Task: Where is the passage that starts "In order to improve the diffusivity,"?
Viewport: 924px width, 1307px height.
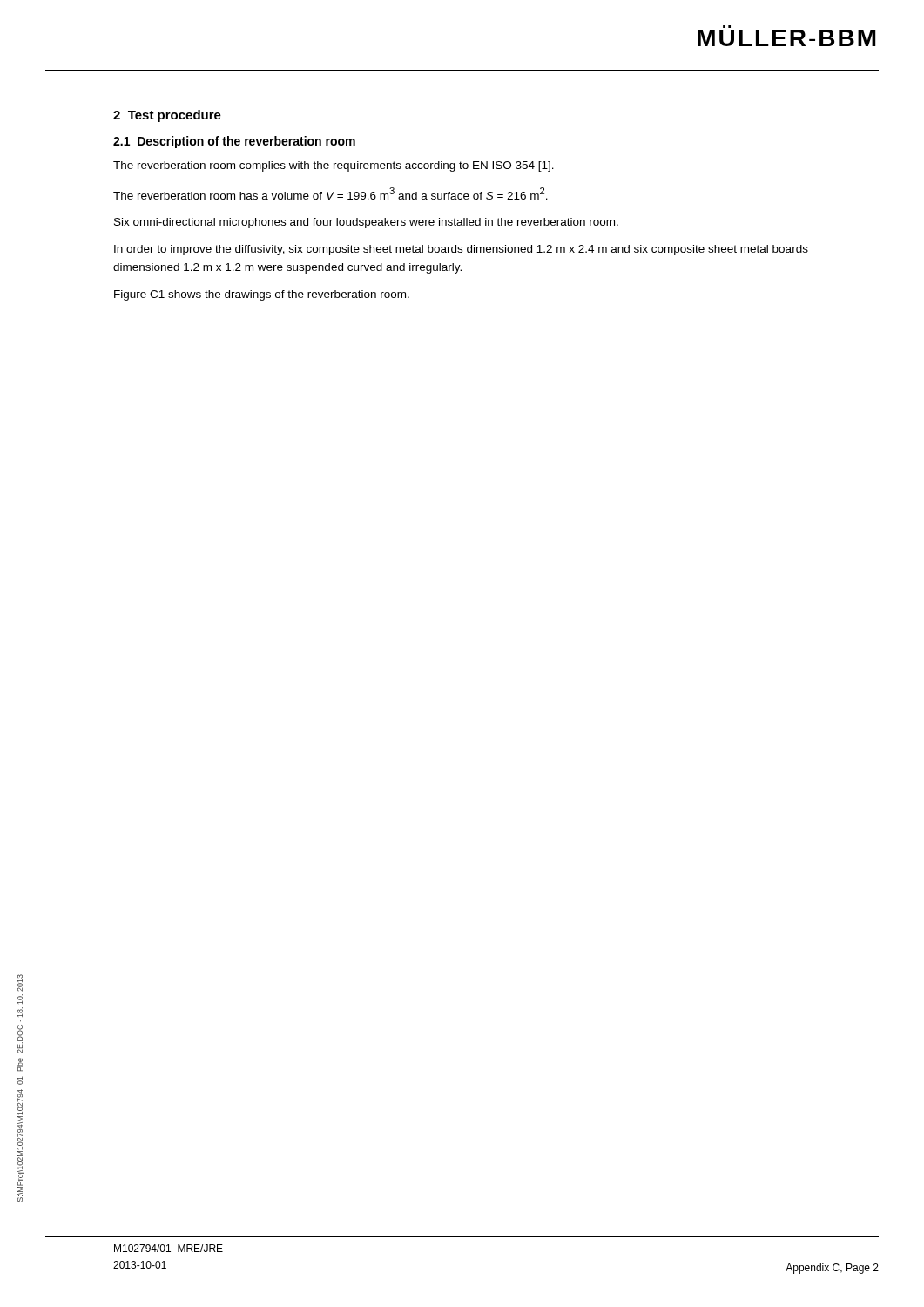Action: (x=461, y=258)
